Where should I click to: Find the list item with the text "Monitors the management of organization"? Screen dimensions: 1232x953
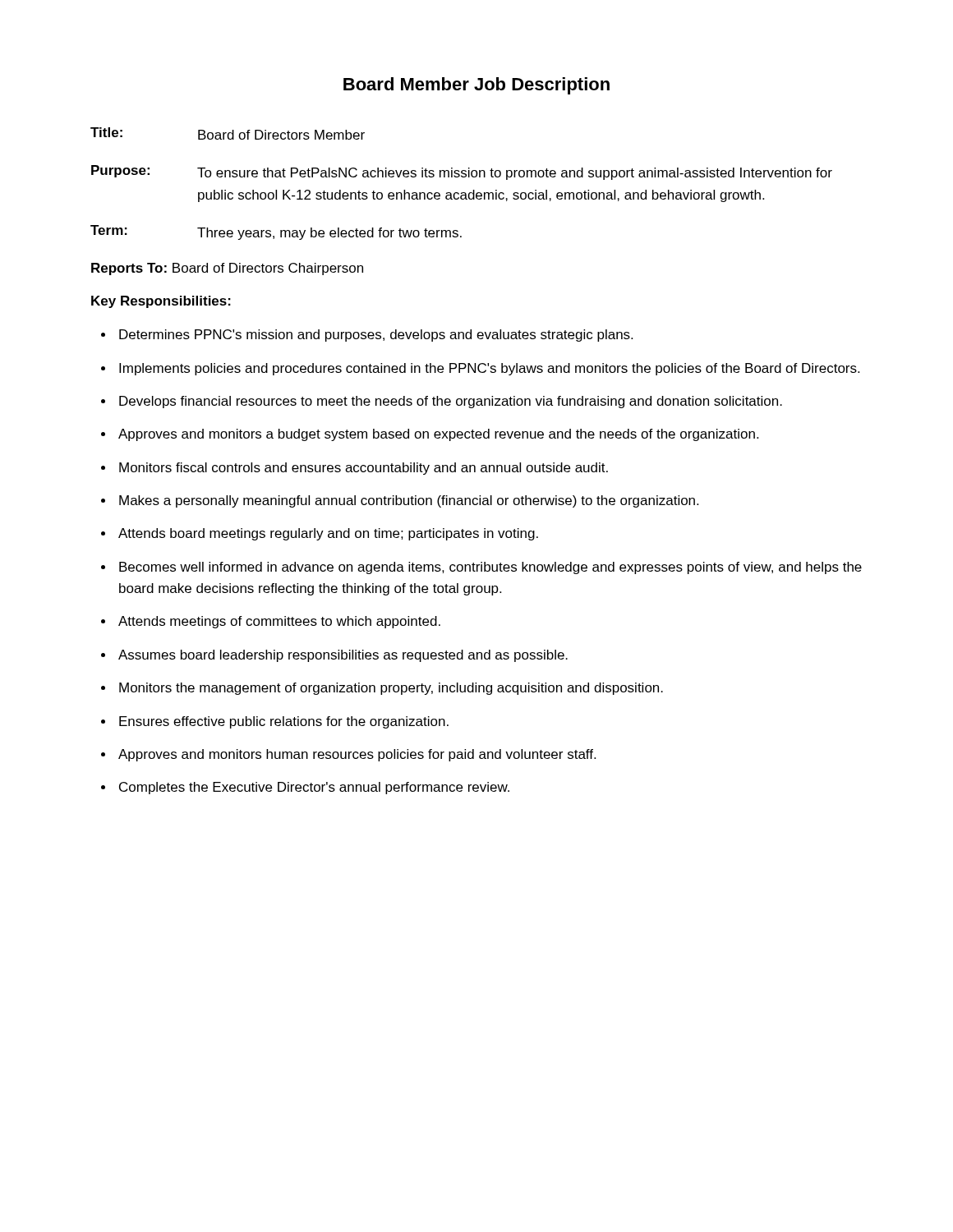391,688
